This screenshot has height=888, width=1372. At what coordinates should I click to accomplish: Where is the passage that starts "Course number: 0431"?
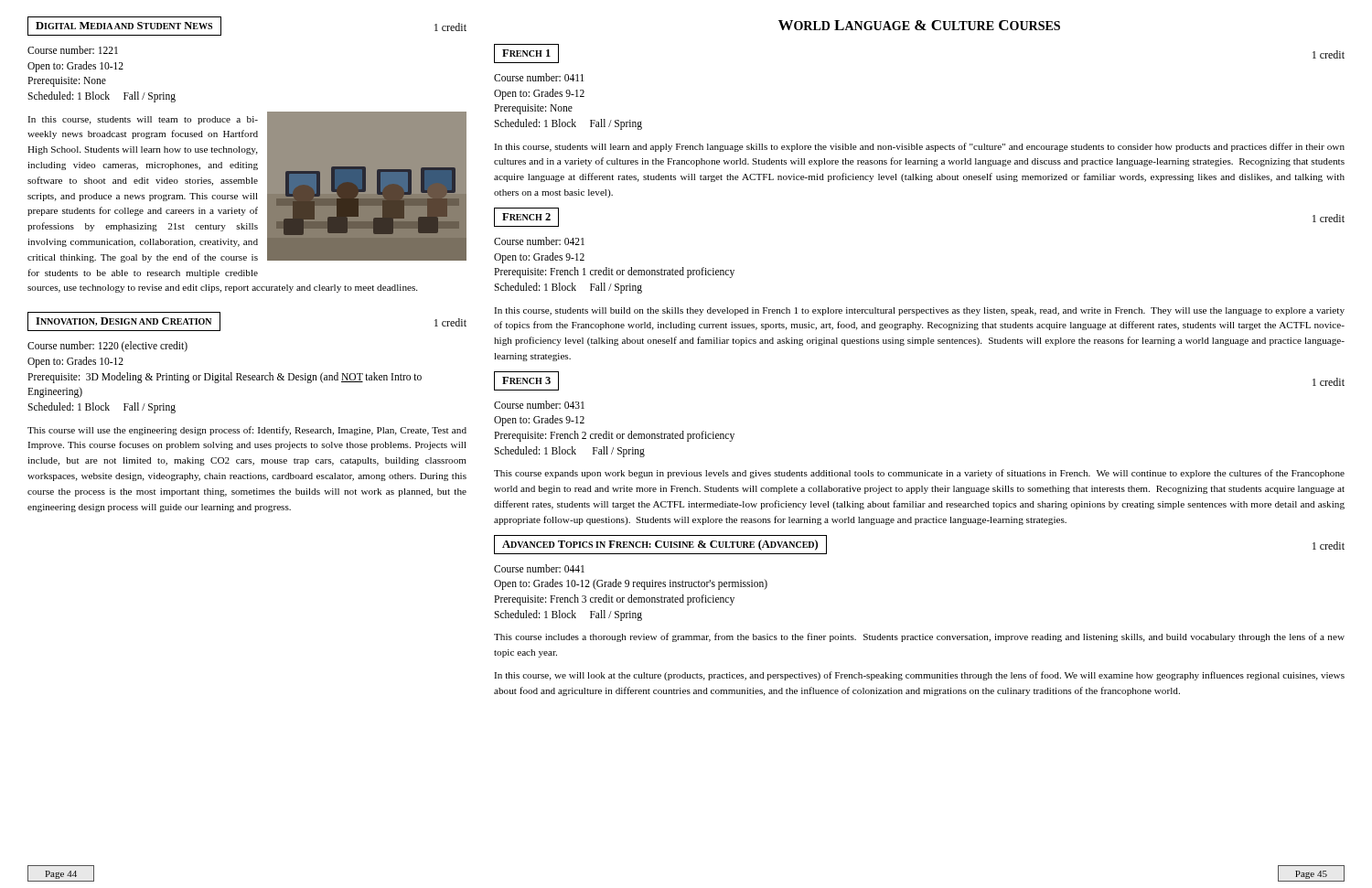(x=614, y=428)
